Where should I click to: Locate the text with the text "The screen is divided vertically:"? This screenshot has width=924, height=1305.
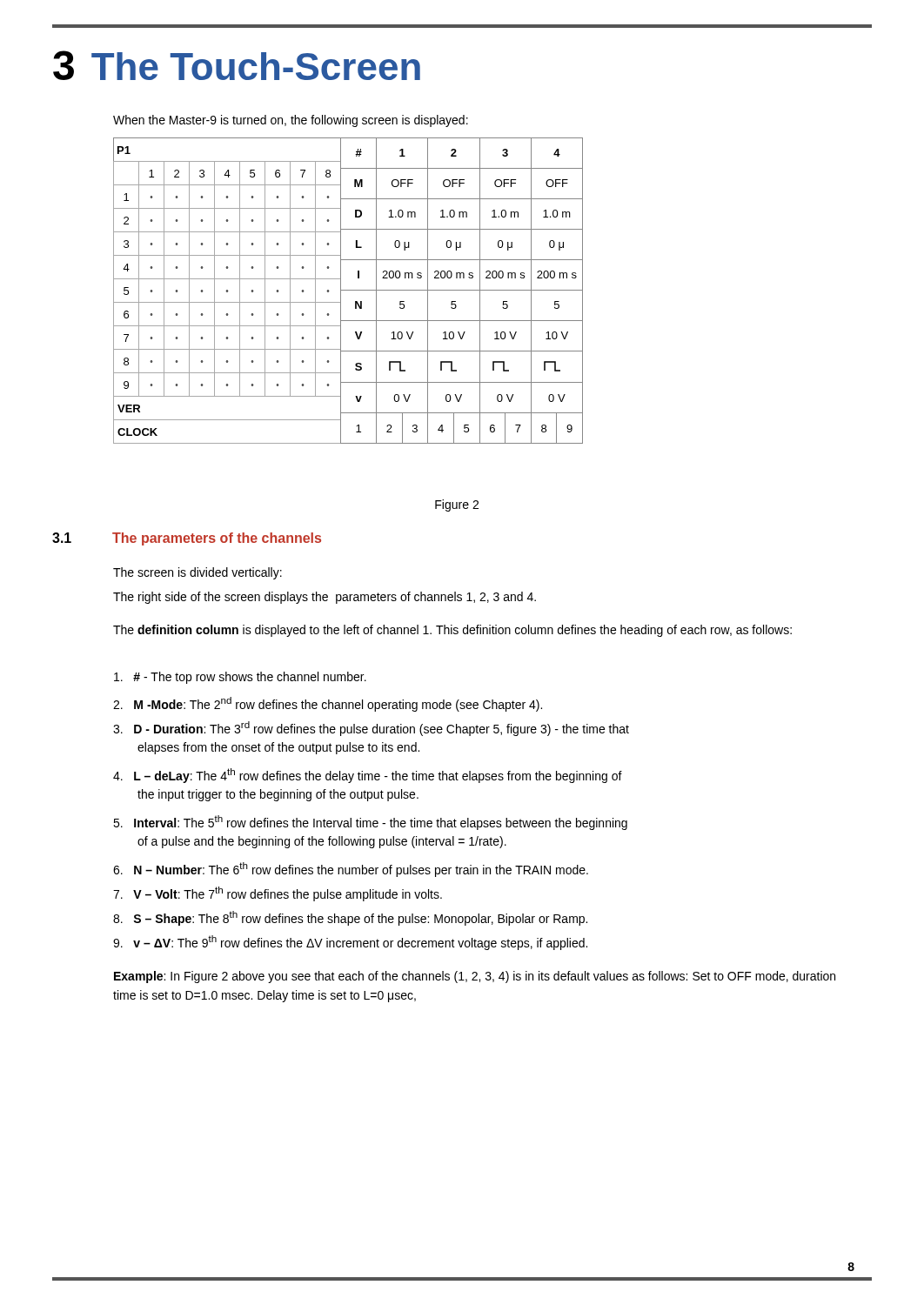click(198, 572)
